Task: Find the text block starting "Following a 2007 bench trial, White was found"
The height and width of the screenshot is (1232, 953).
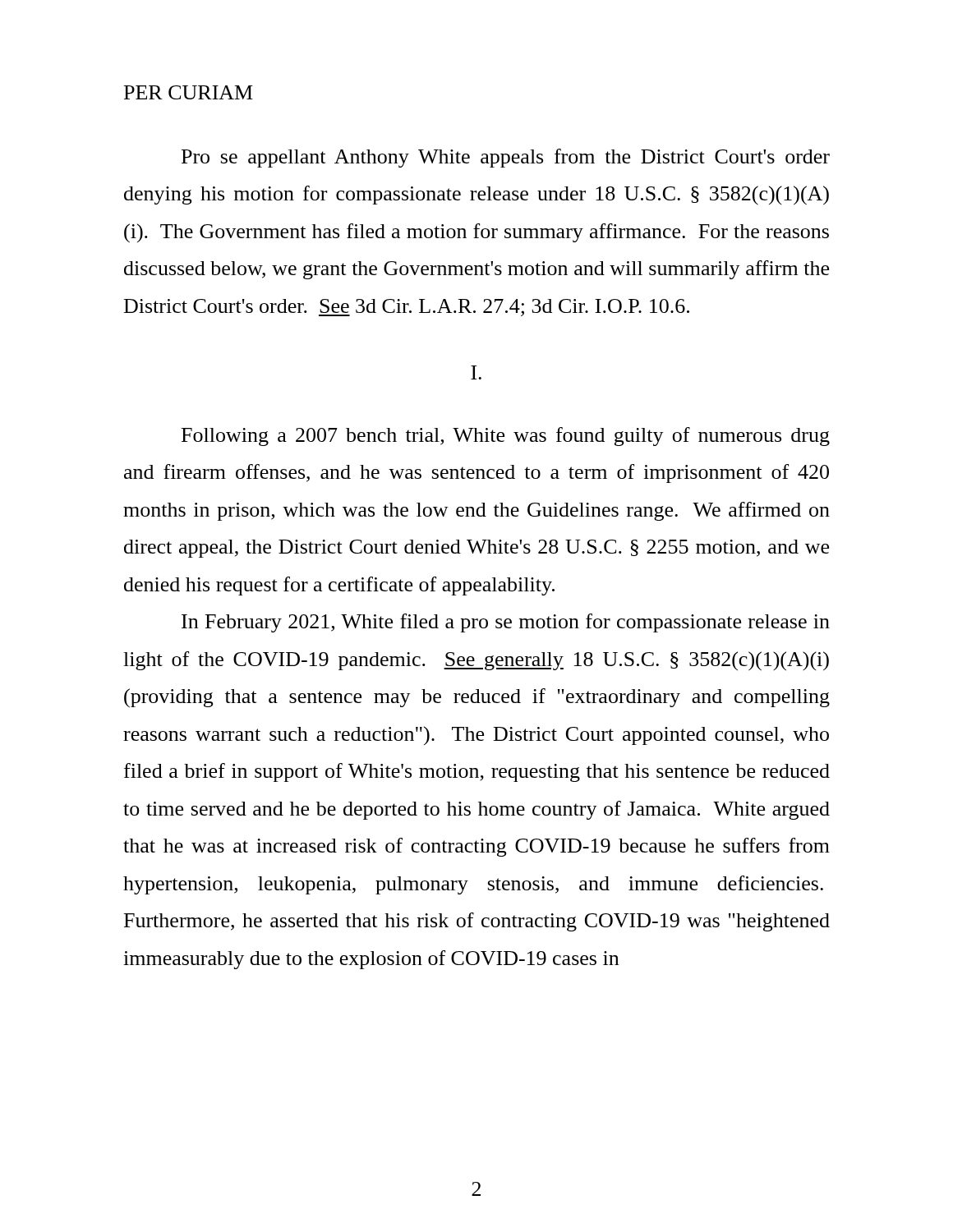Action: click(x=476, y=509)
